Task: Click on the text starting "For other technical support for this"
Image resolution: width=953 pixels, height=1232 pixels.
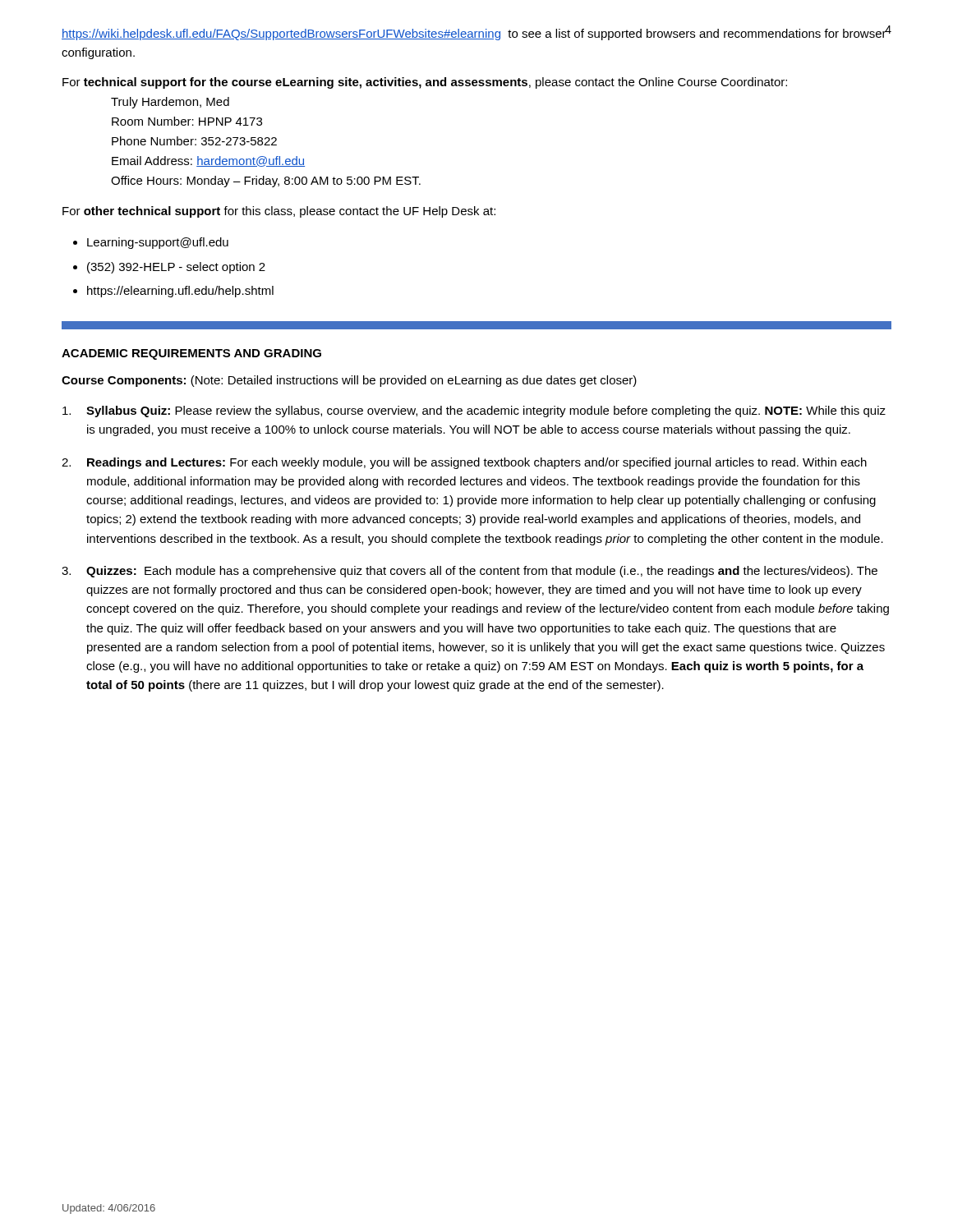Action: point(279,210)
